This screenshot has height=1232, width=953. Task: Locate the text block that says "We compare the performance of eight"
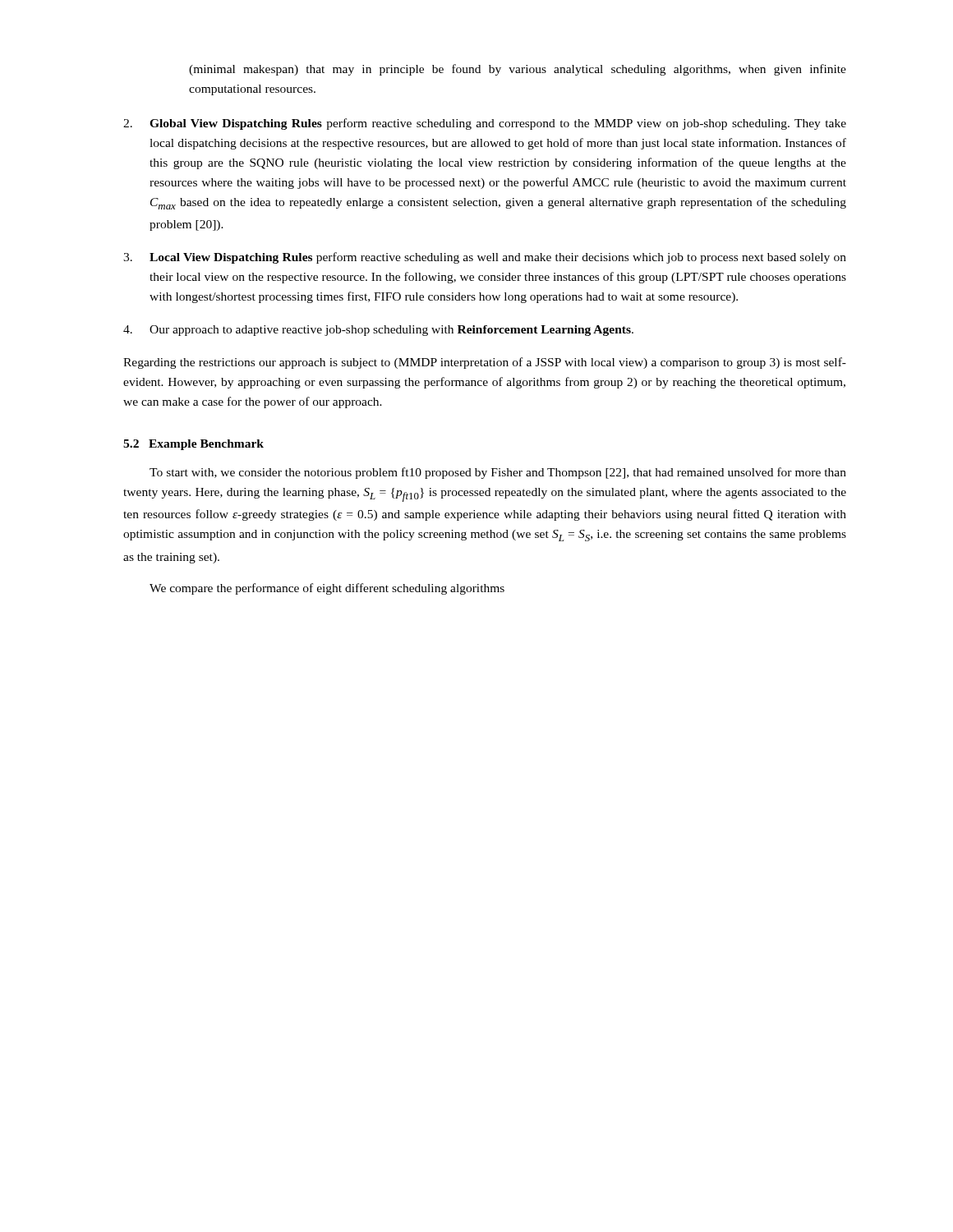(x=327, y=587)
